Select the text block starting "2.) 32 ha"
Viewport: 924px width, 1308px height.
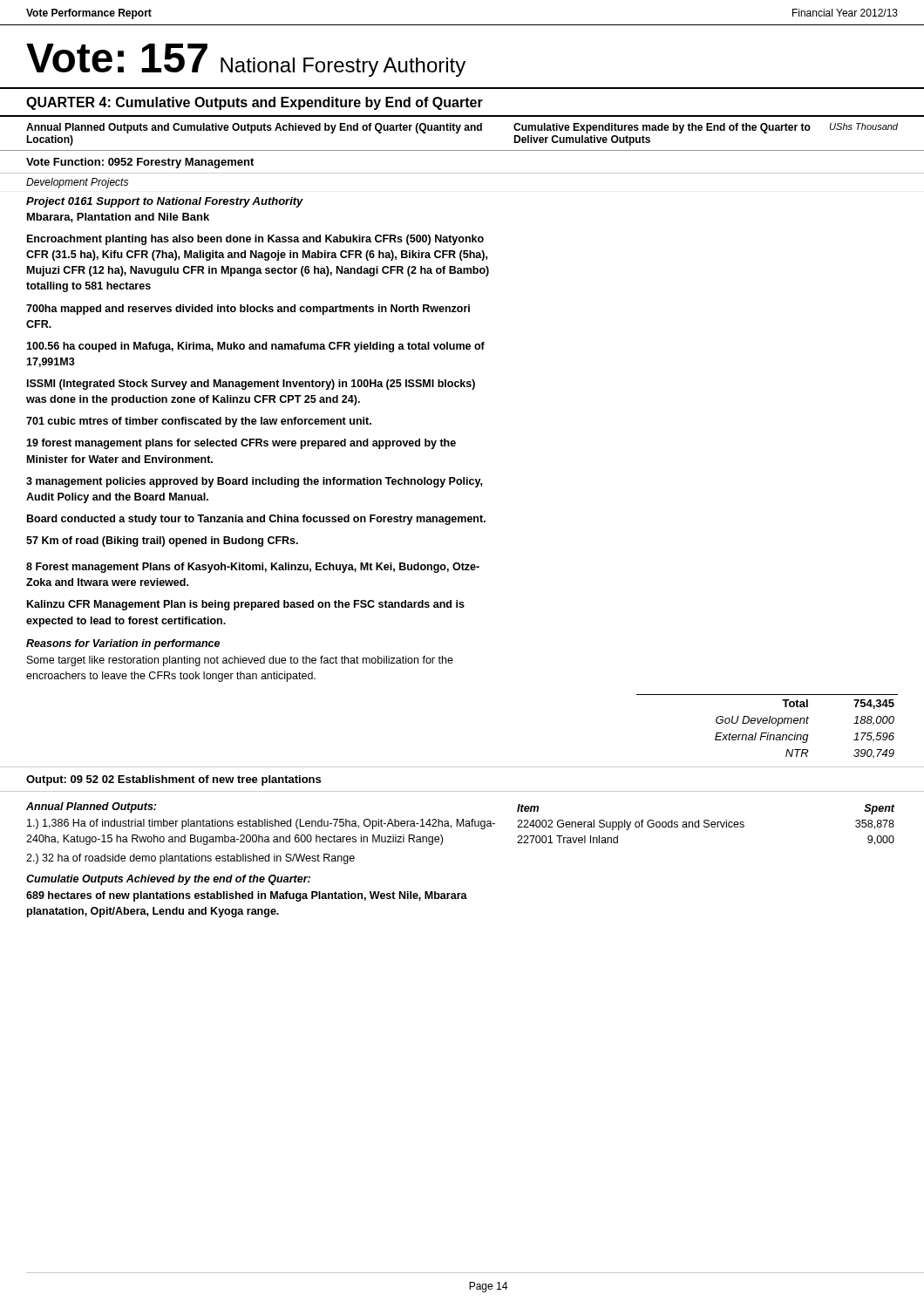191,858
